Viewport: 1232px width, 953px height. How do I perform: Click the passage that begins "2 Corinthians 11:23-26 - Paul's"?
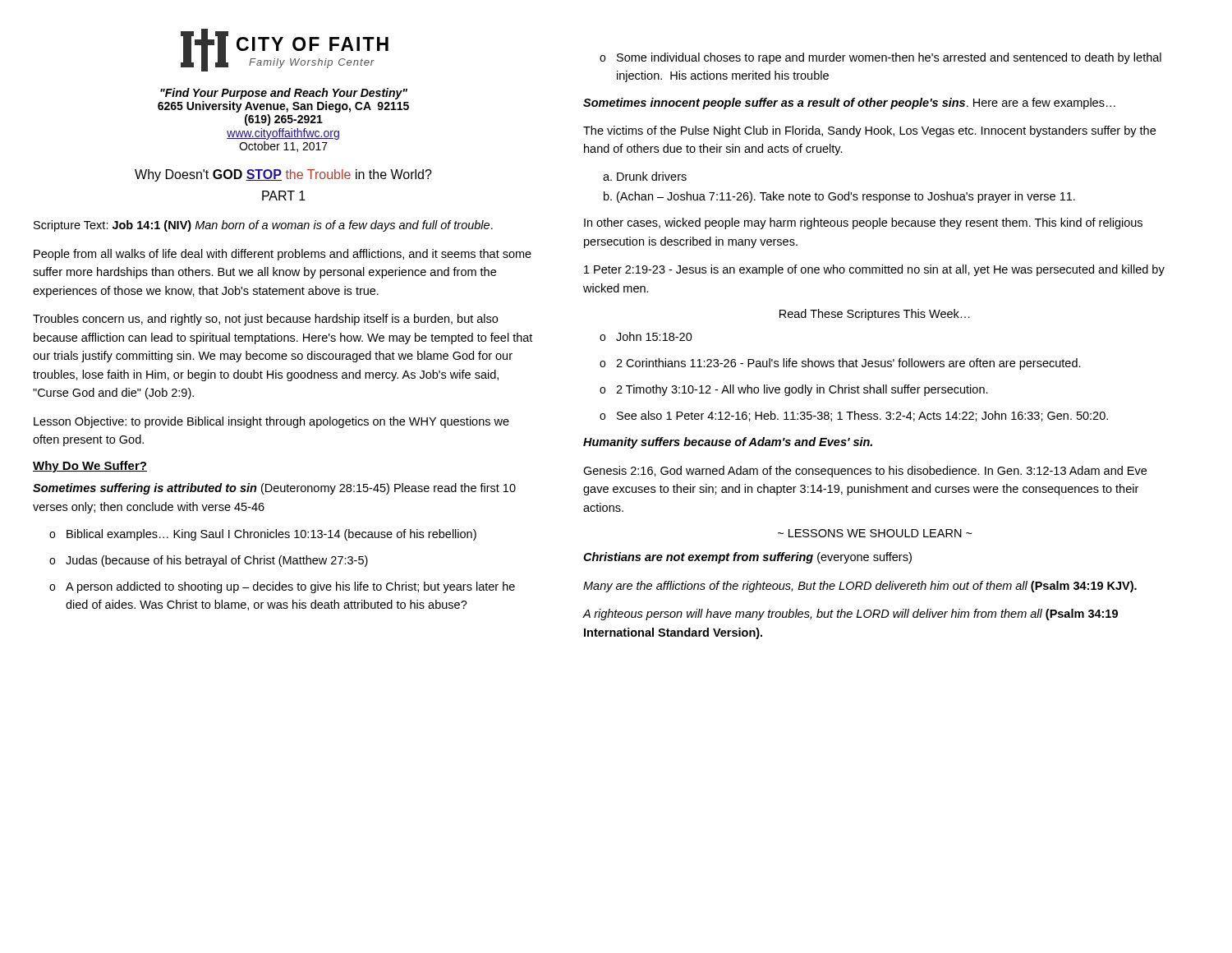click(875, 364)
